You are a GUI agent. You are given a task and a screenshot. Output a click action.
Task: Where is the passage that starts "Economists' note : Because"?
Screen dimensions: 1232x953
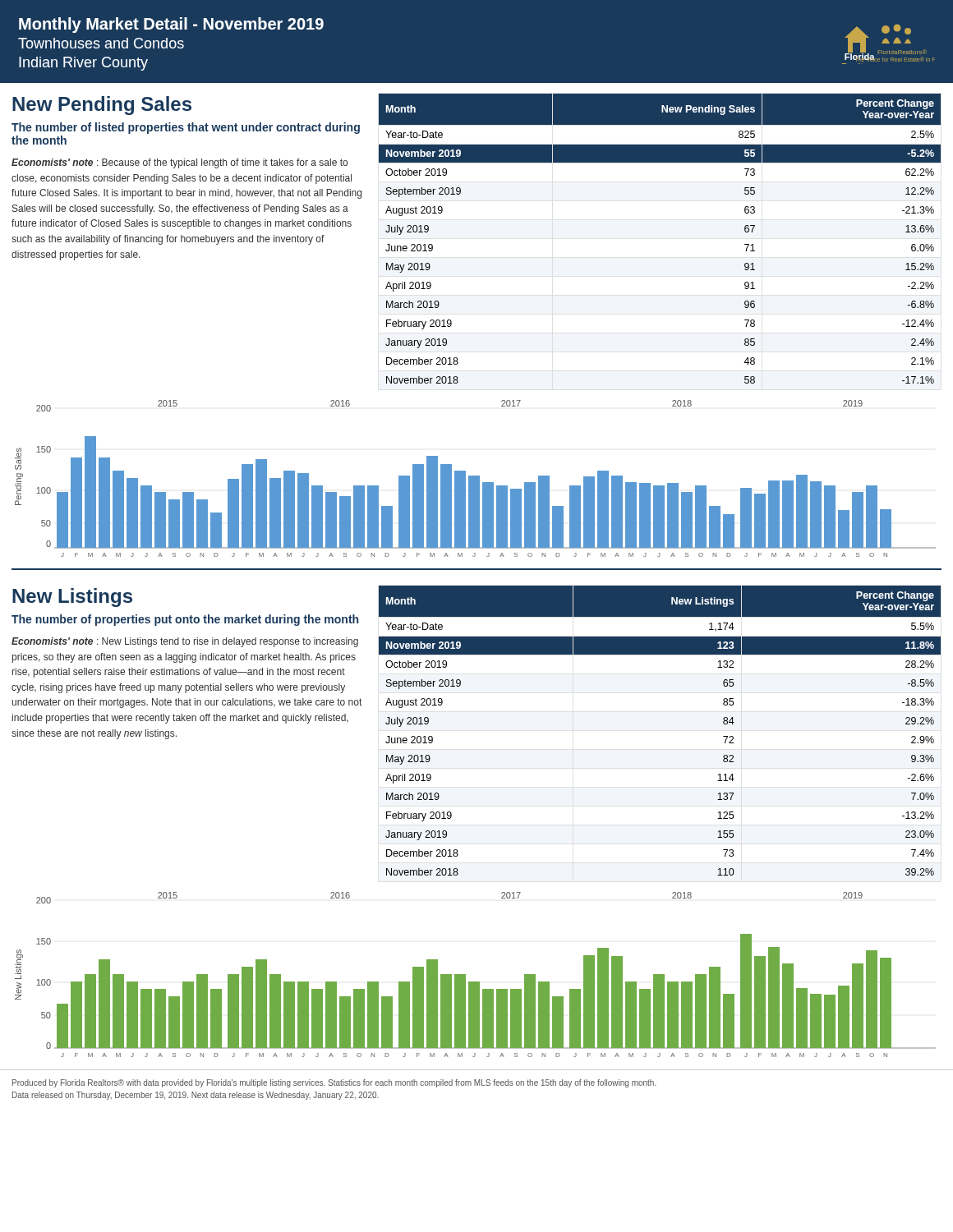pyautogui.click(x=187, y=208)
